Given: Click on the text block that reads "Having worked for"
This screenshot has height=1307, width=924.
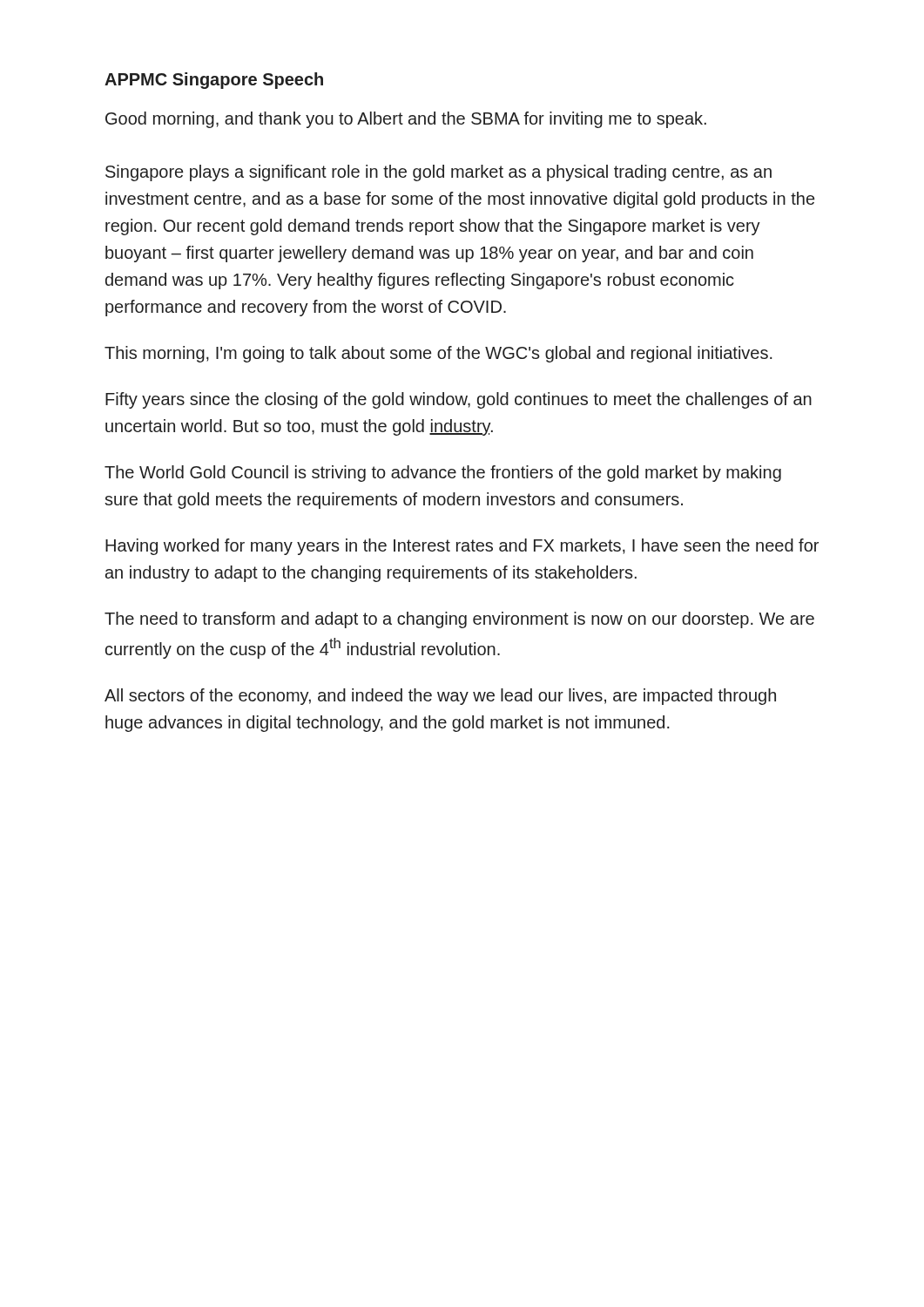Looking at the screenshot, I should [x=462, y=559].
